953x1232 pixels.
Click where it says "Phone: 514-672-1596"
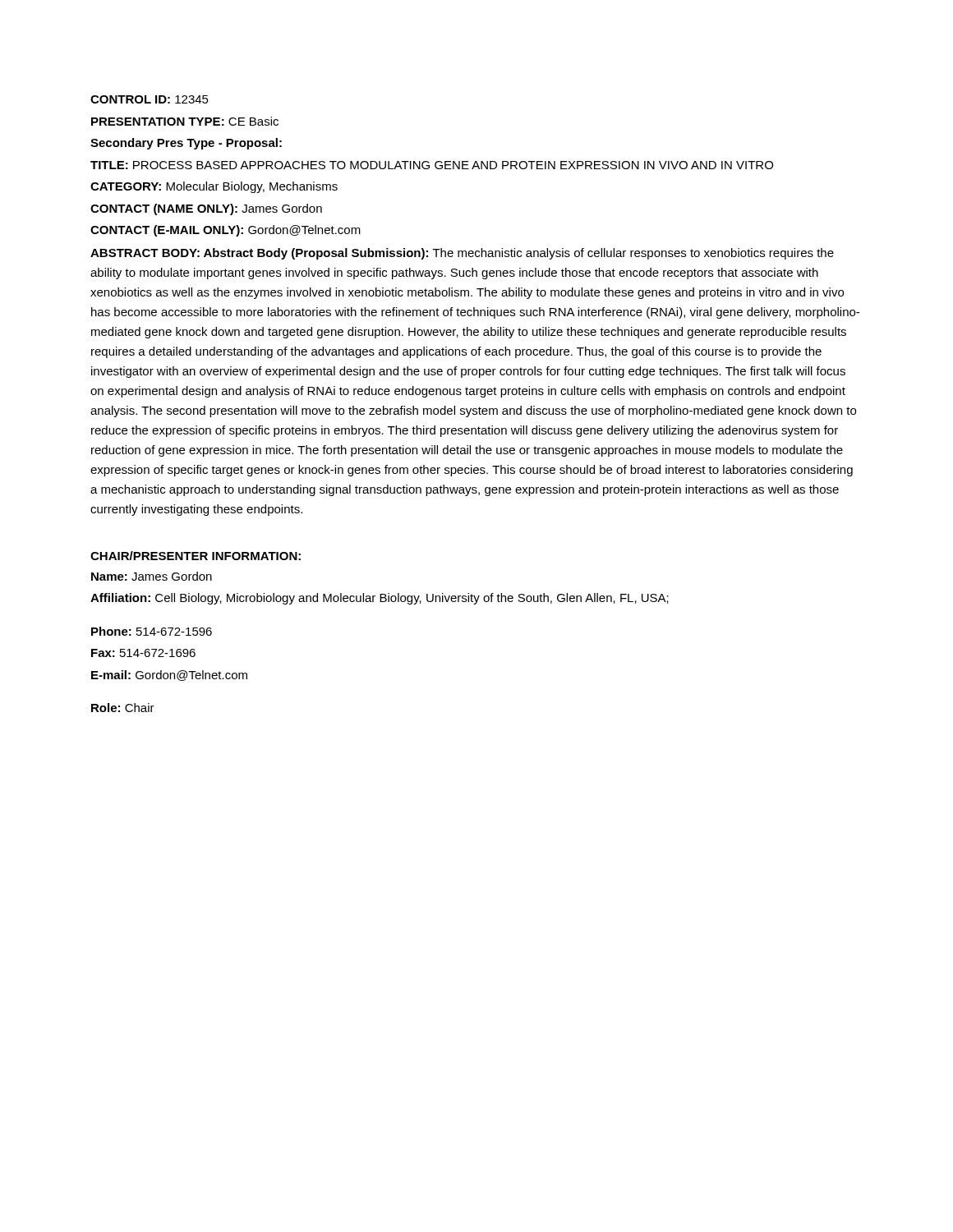[x=151, y=631]
